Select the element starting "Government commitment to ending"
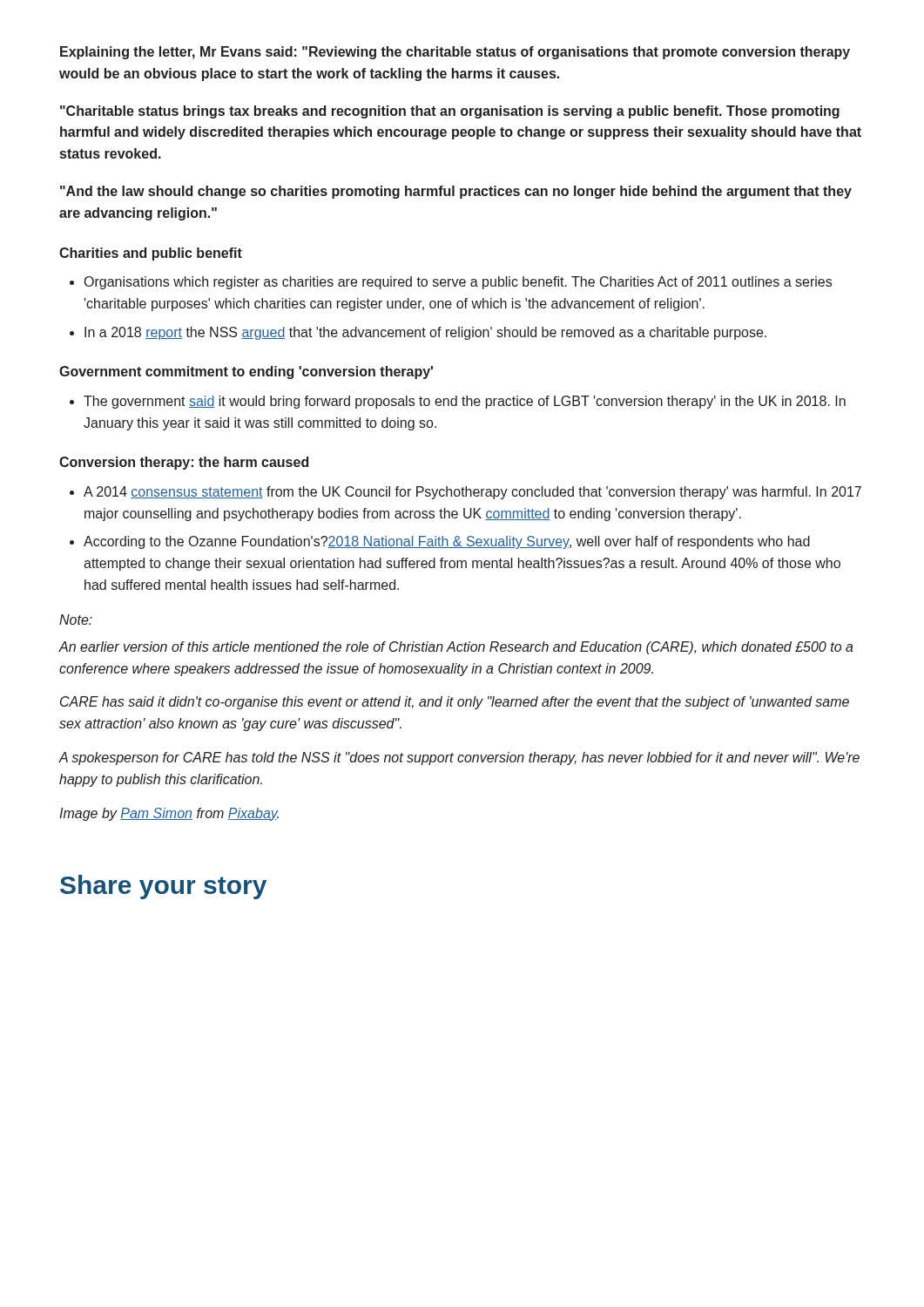The image size is (924, 1307). (x=246, y=372)
